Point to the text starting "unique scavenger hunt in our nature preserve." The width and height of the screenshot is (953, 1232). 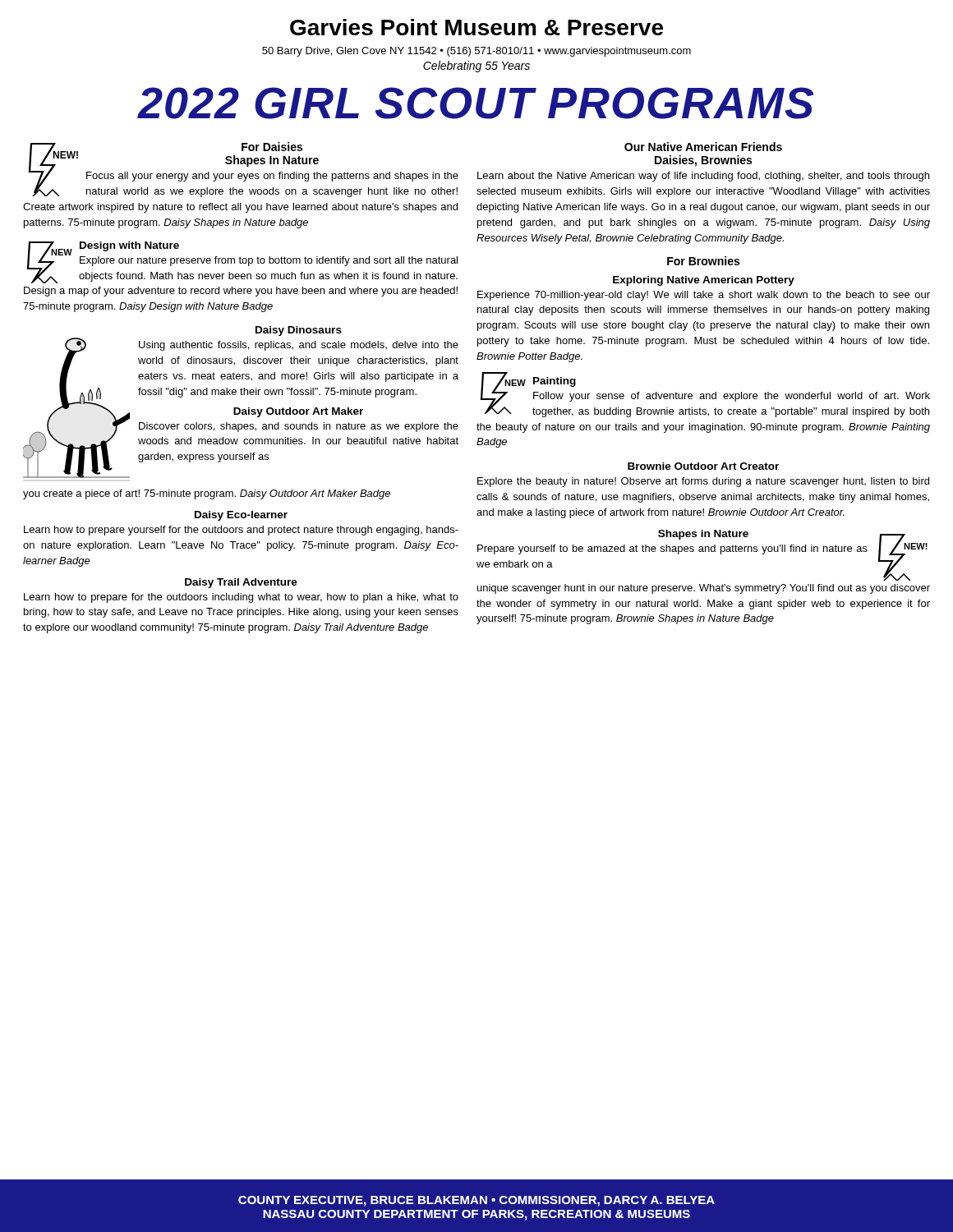[x=703, y=603]
